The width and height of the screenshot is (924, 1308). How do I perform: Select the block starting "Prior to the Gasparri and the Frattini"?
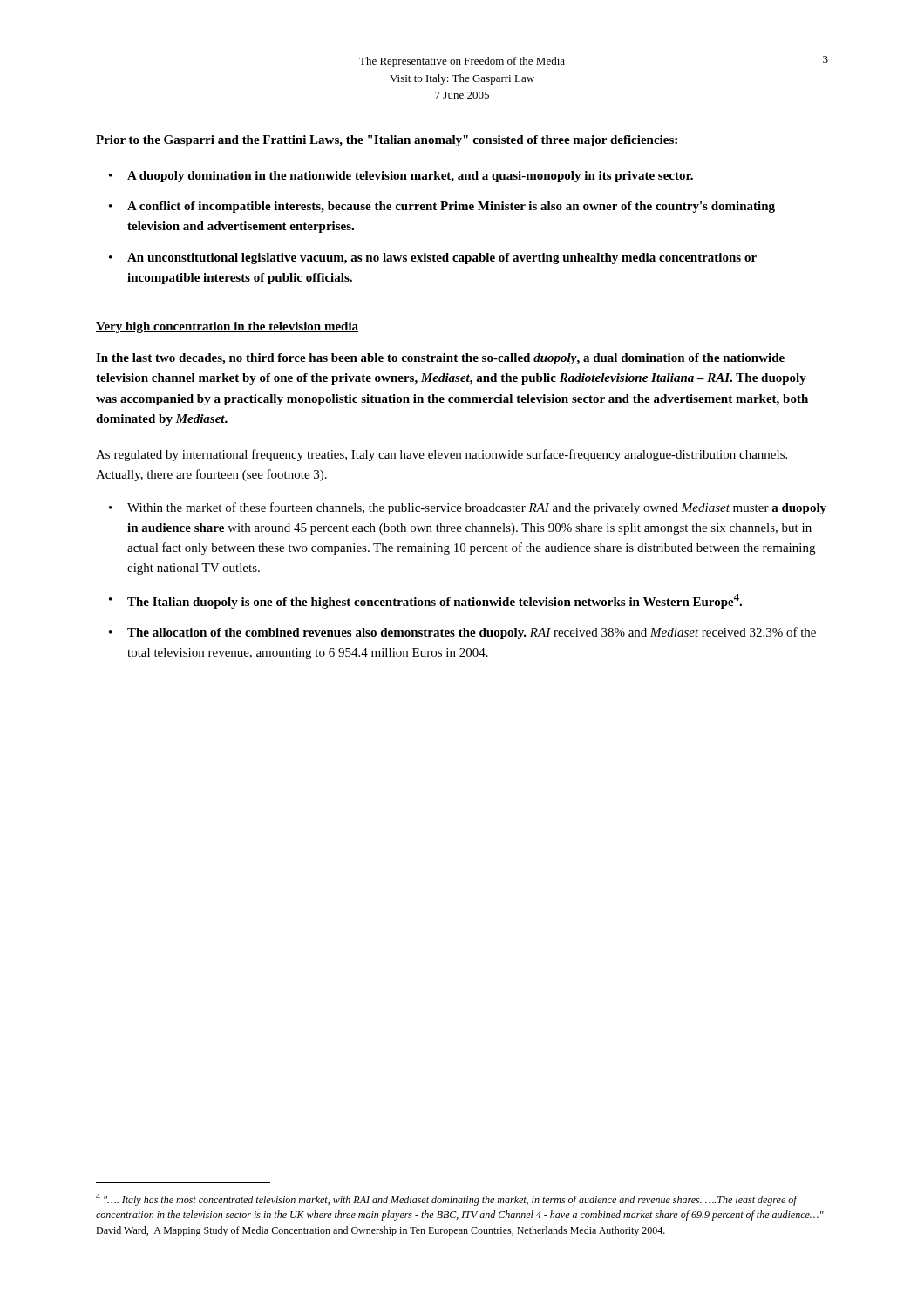coord(387,139)
